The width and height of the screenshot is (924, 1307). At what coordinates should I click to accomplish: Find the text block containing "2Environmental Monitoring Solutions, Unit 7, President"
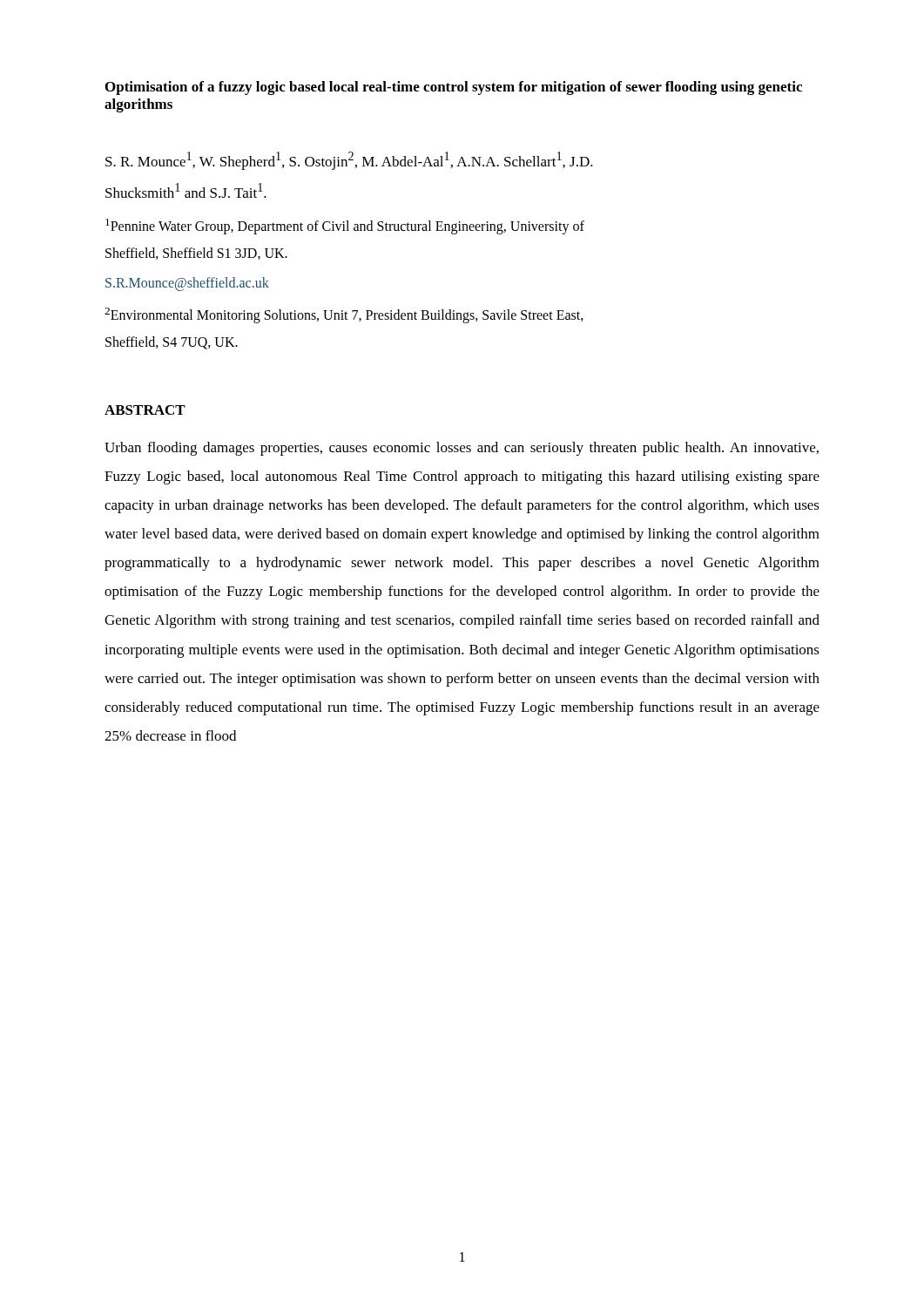click(x=344, y=327)
